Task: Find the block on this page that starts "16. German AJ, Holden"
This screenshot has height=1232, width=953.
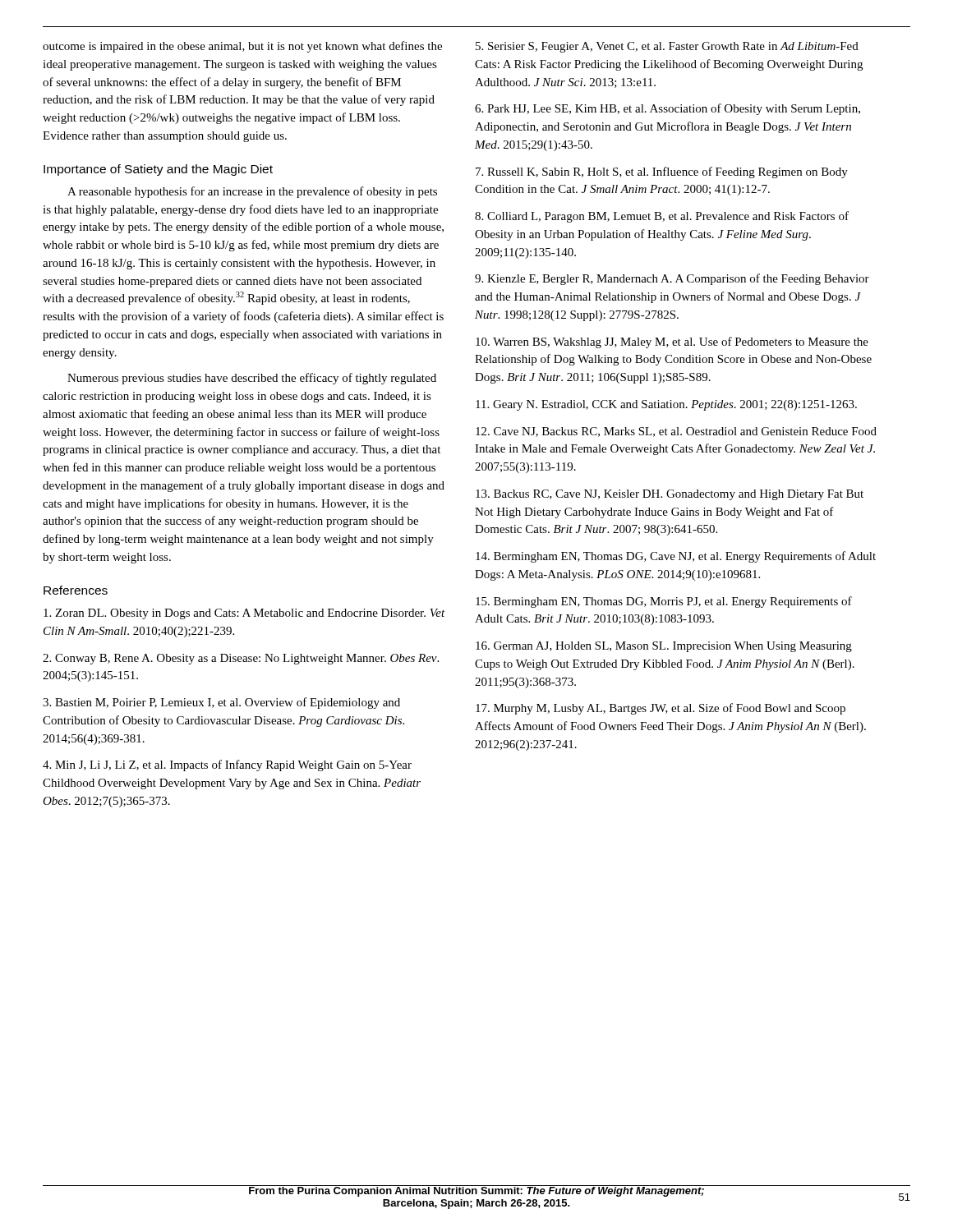Action: 676,664
